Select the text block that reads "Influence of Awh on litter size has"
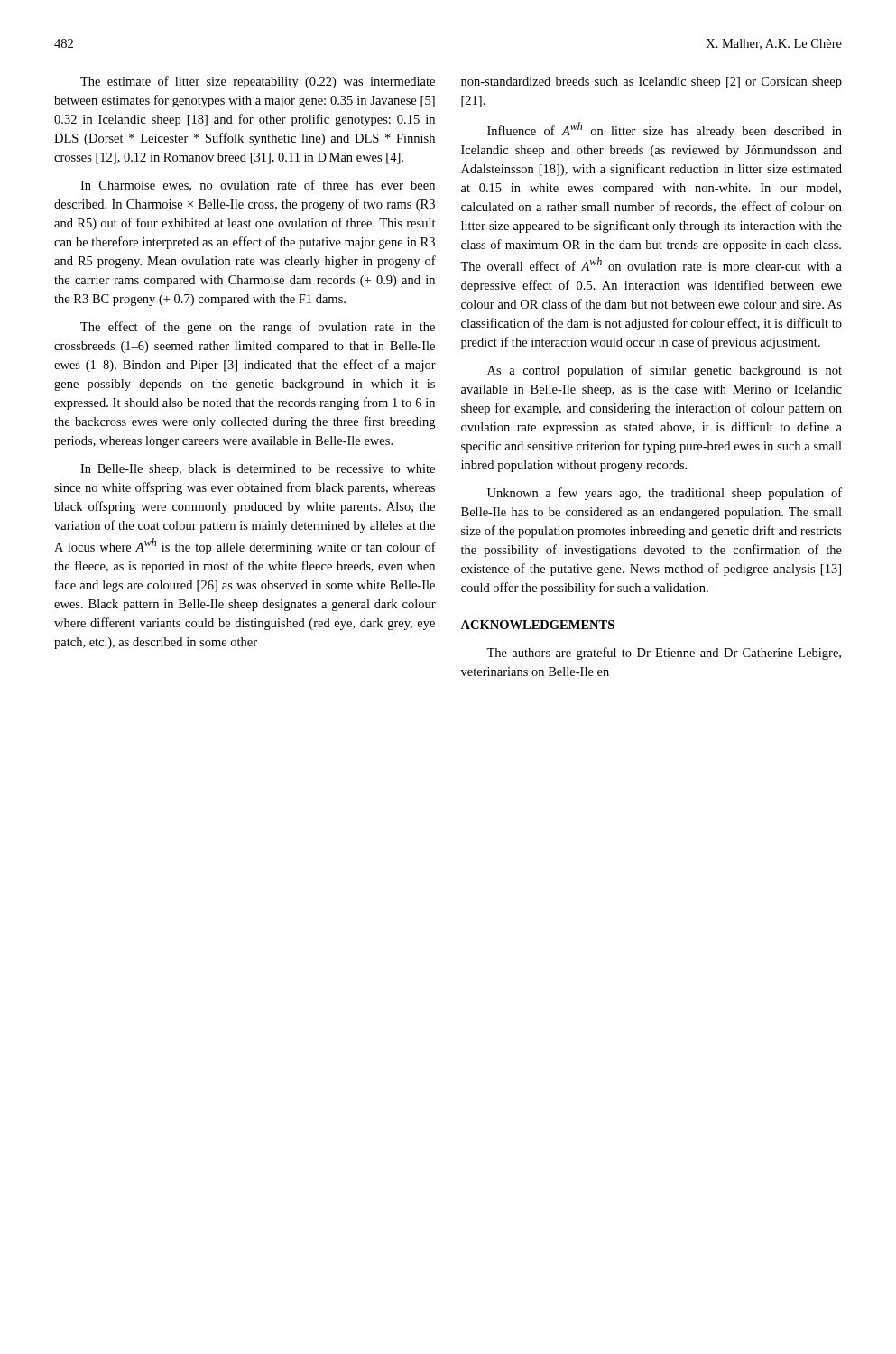The width and height of the screenshot is (896, 1354). pos(651,236)
